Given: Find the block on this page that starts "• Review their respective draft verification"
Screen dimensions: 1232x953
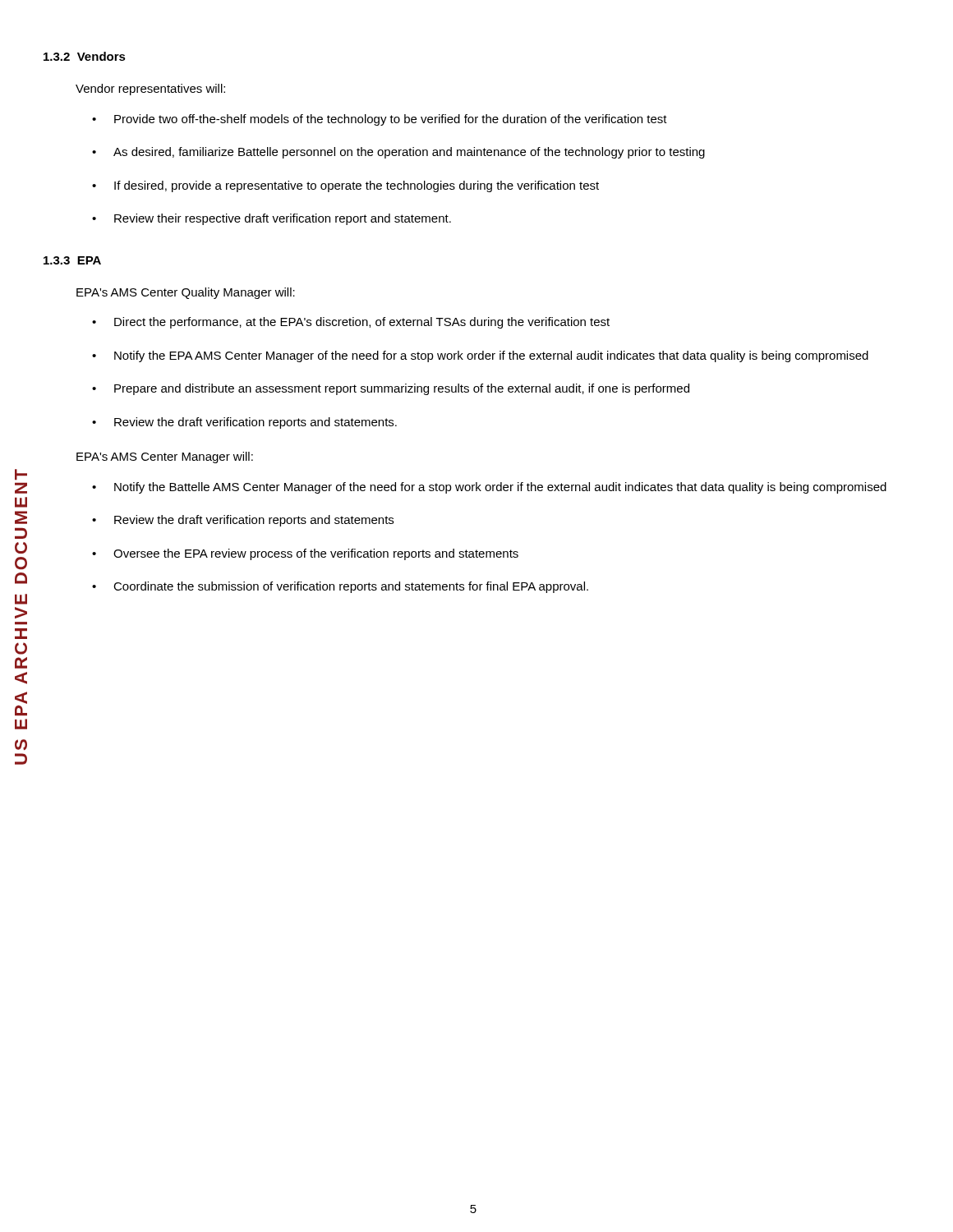Looking at the screenshot, I should tap(272, 219).
